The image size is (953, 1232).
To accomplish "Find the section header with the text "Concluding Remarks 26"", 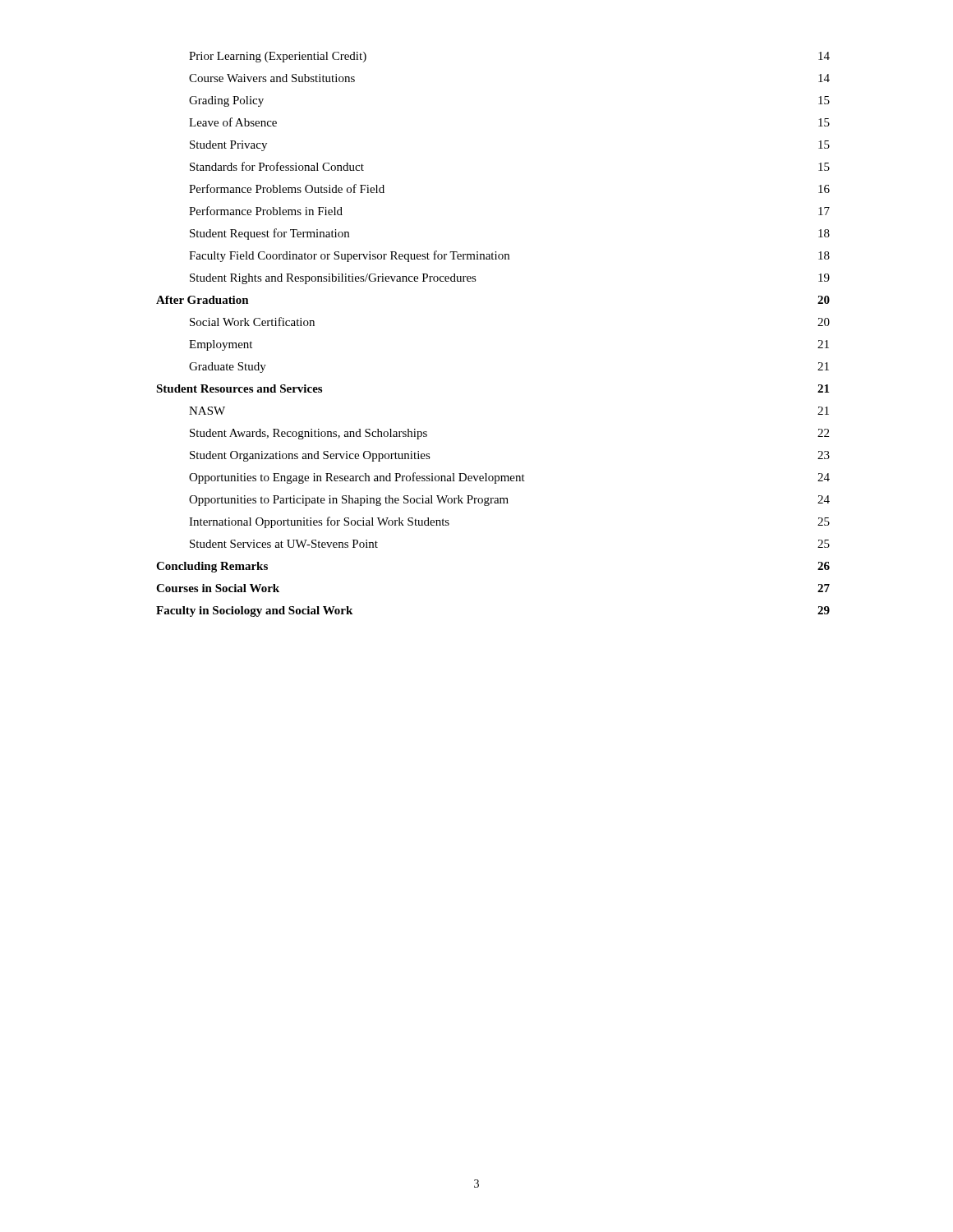I will (202, 567).
